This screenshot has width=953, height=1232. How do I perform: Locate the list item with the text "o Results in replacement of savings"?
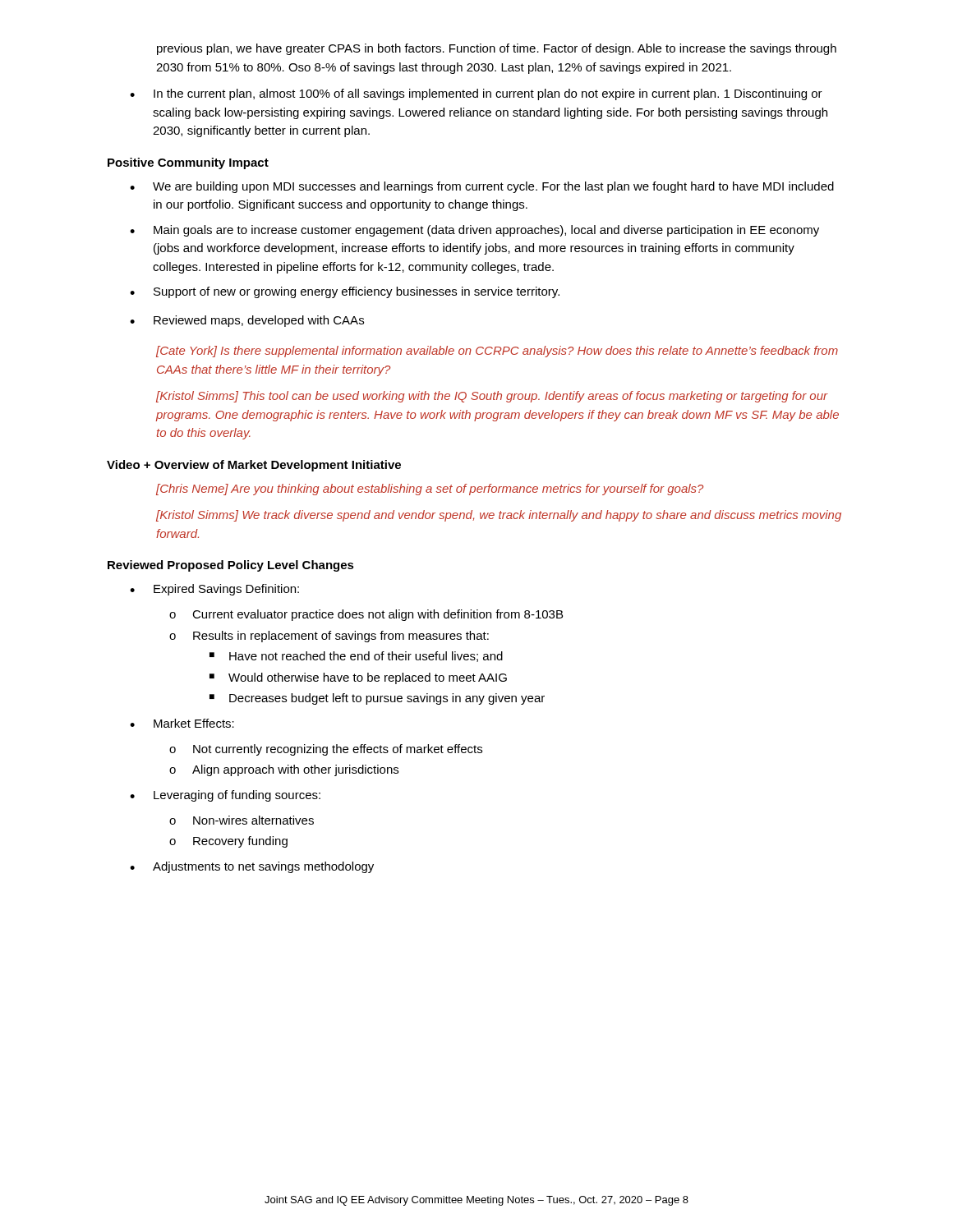(x=329, y=635)
